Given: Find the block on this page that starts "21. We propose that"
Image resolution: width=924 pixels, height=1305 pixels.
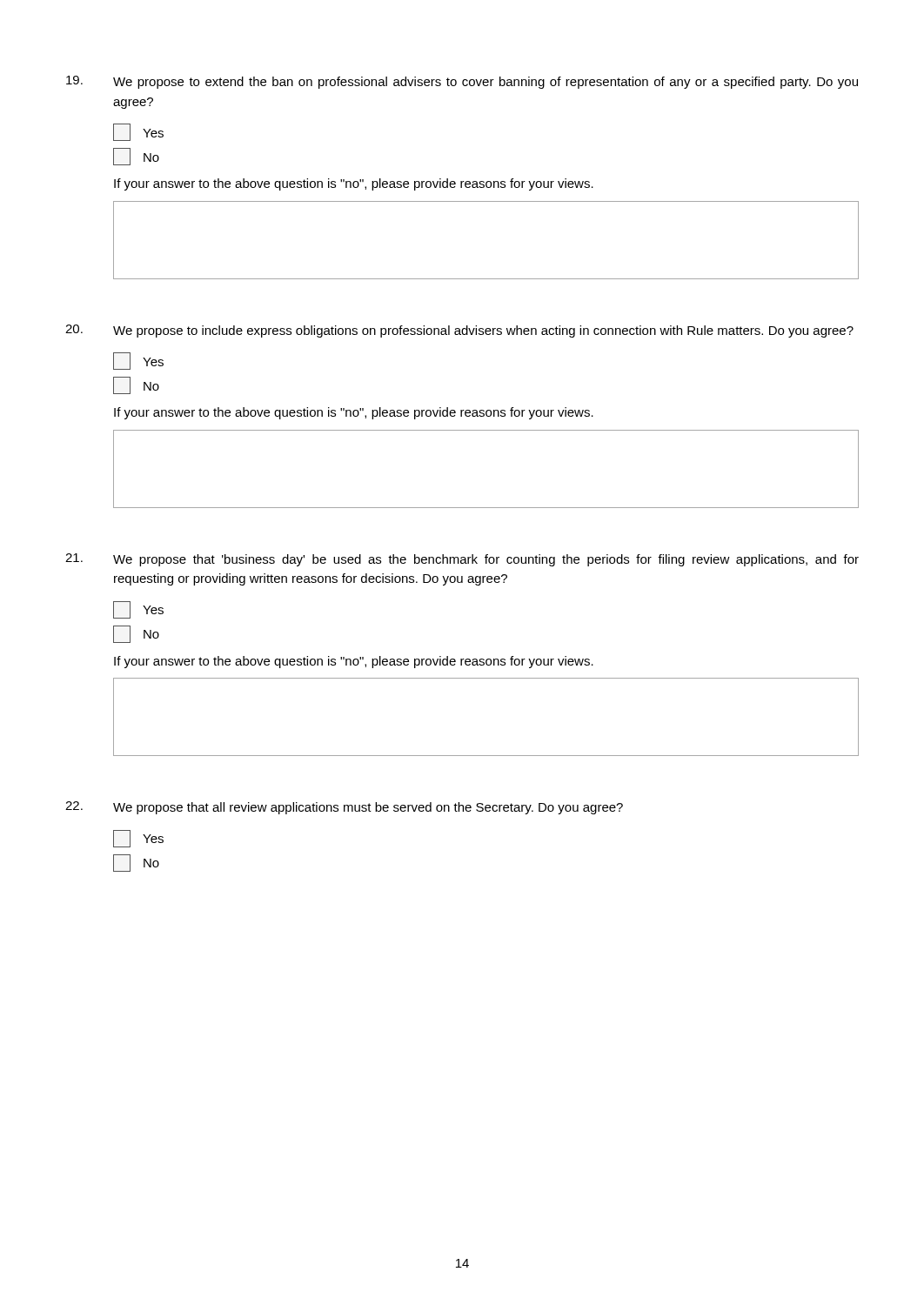Looking at the screenshot, I should coord(462,657).
